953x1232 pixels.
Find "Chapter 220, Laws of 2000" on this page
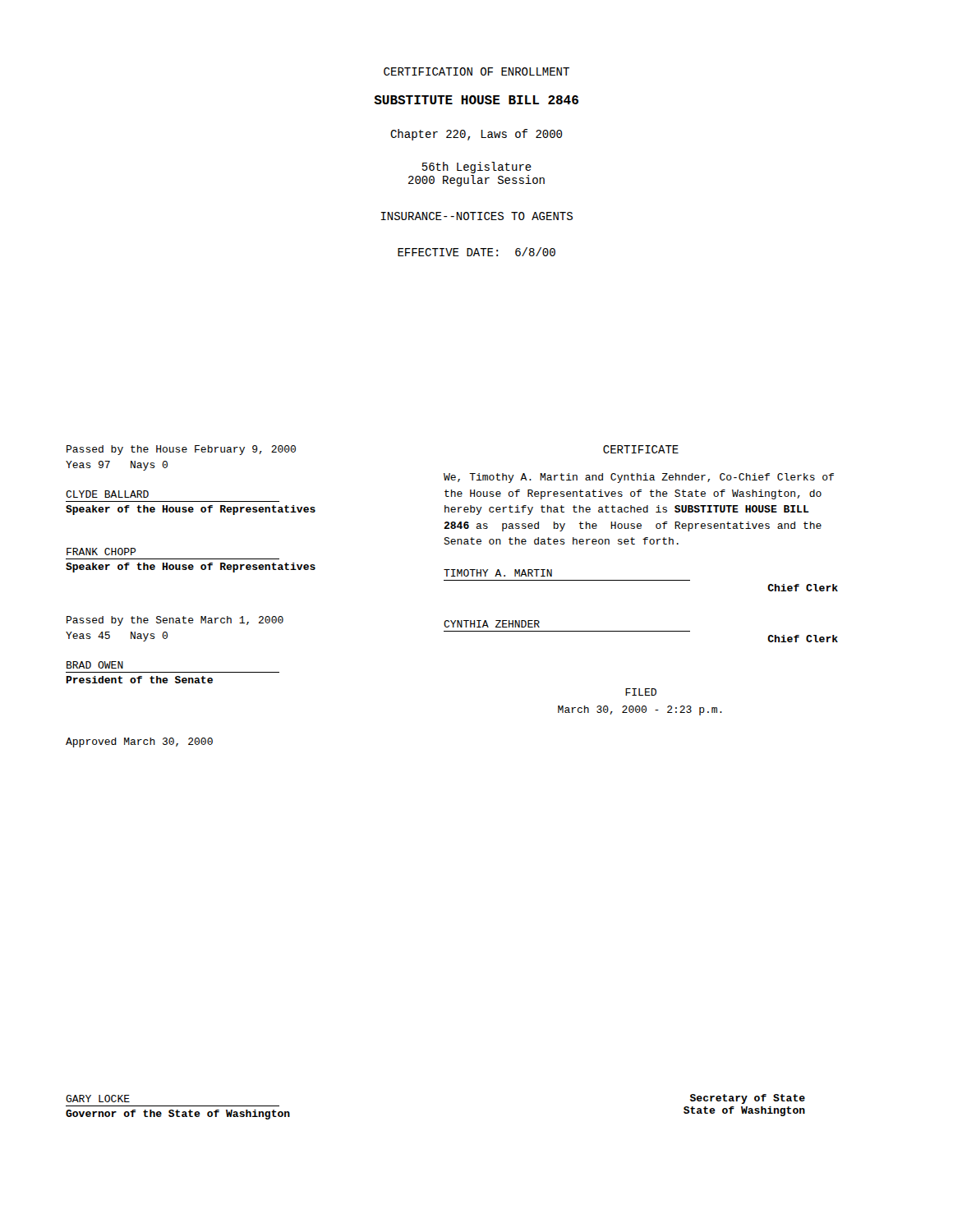(x=476, y=135)
